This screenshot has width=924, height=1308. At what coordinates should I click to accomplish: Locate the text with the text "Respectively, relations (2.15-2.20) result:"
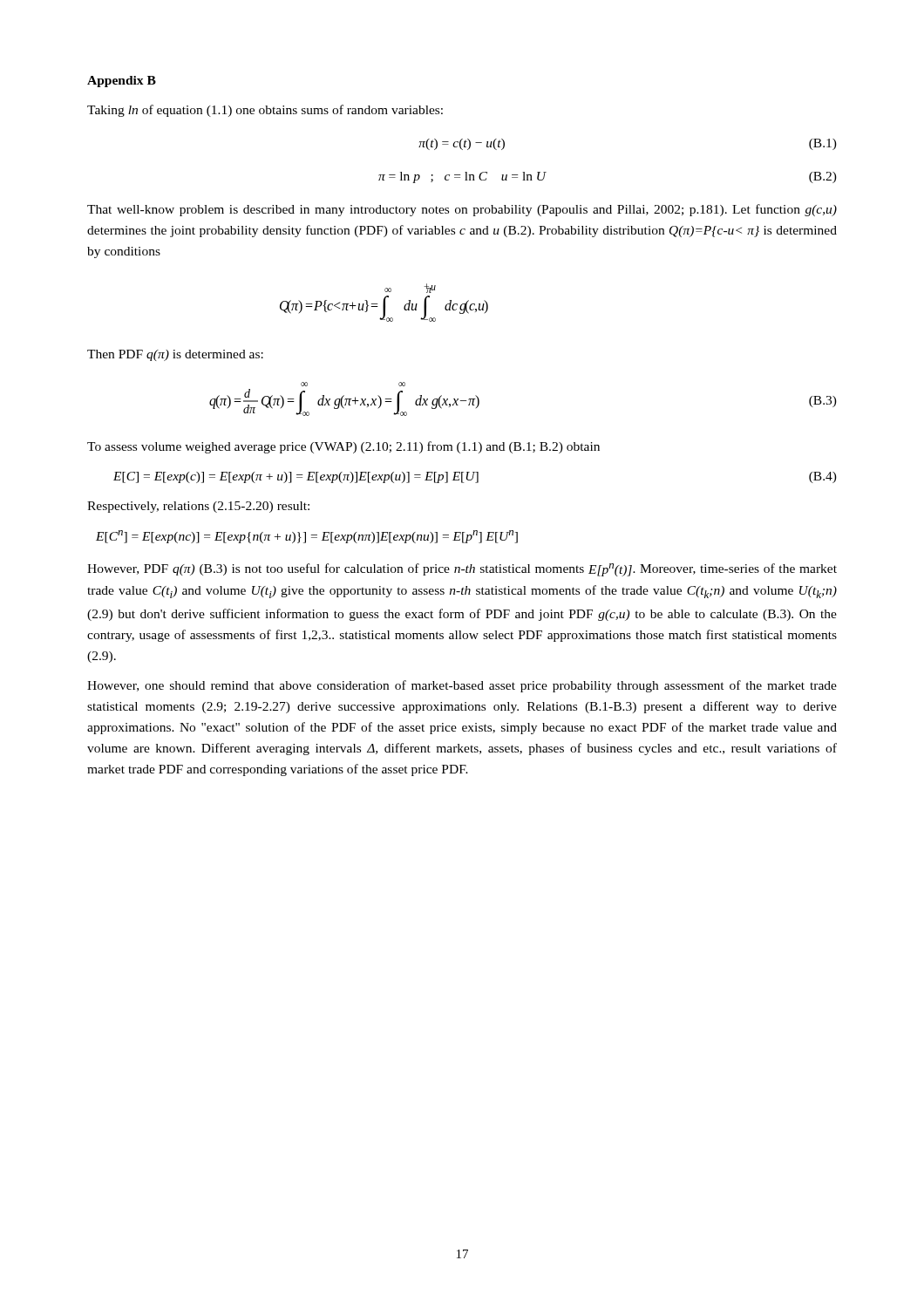click(x=199, y=505)
